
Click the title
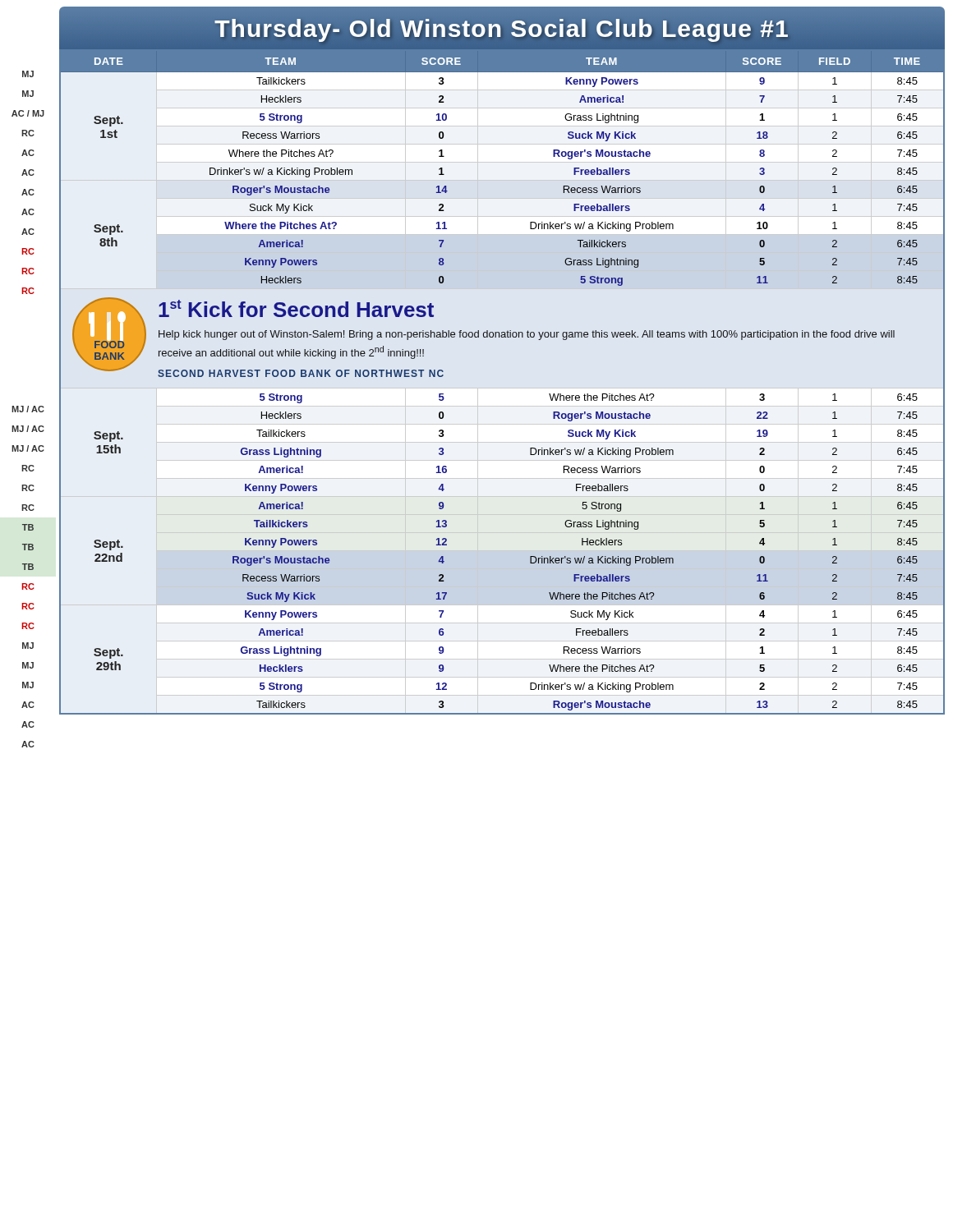[x=502, y=28]
